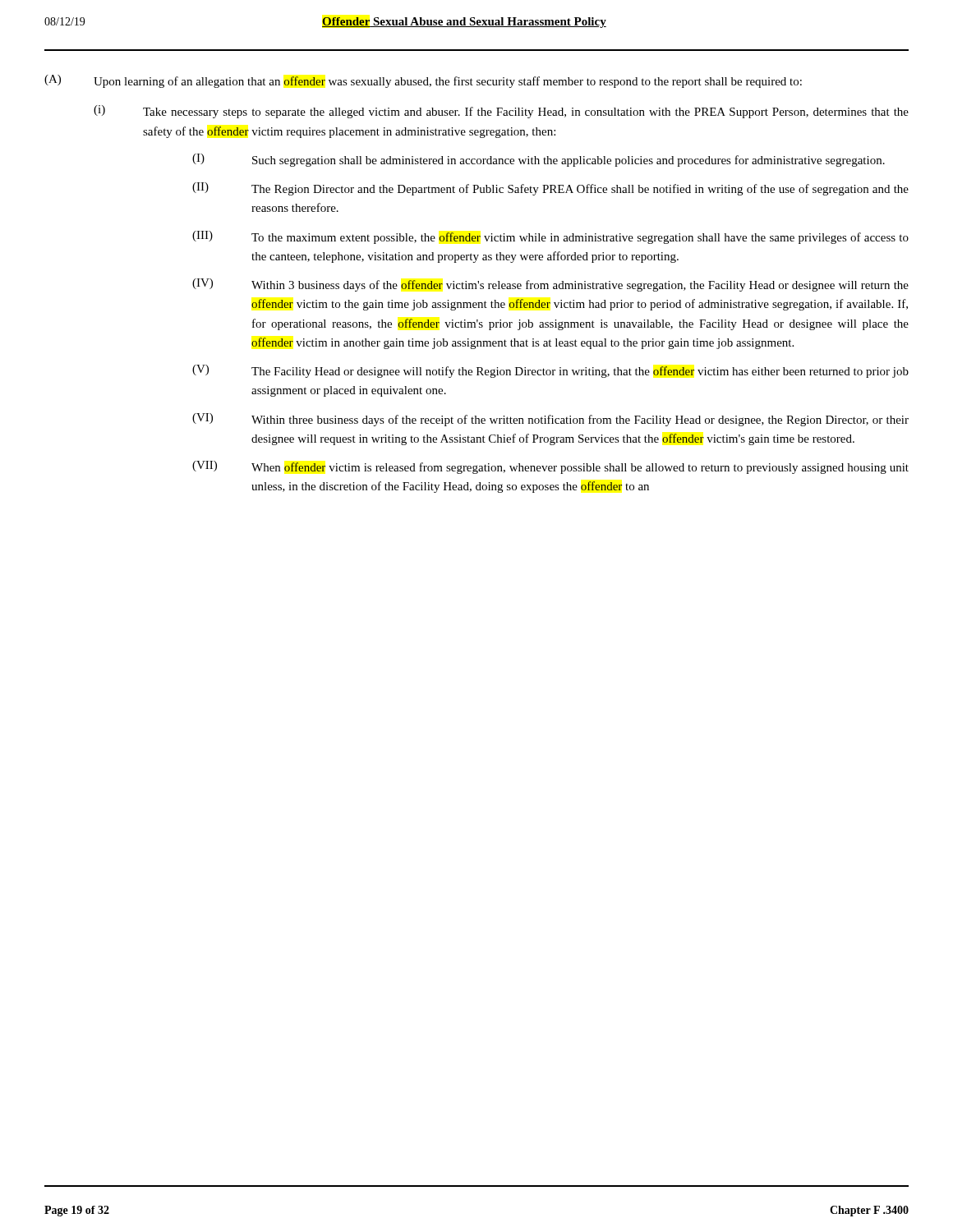Click on the list item with the text "(I) Such segregation shall be administered in"

click(x=550, y=160)
